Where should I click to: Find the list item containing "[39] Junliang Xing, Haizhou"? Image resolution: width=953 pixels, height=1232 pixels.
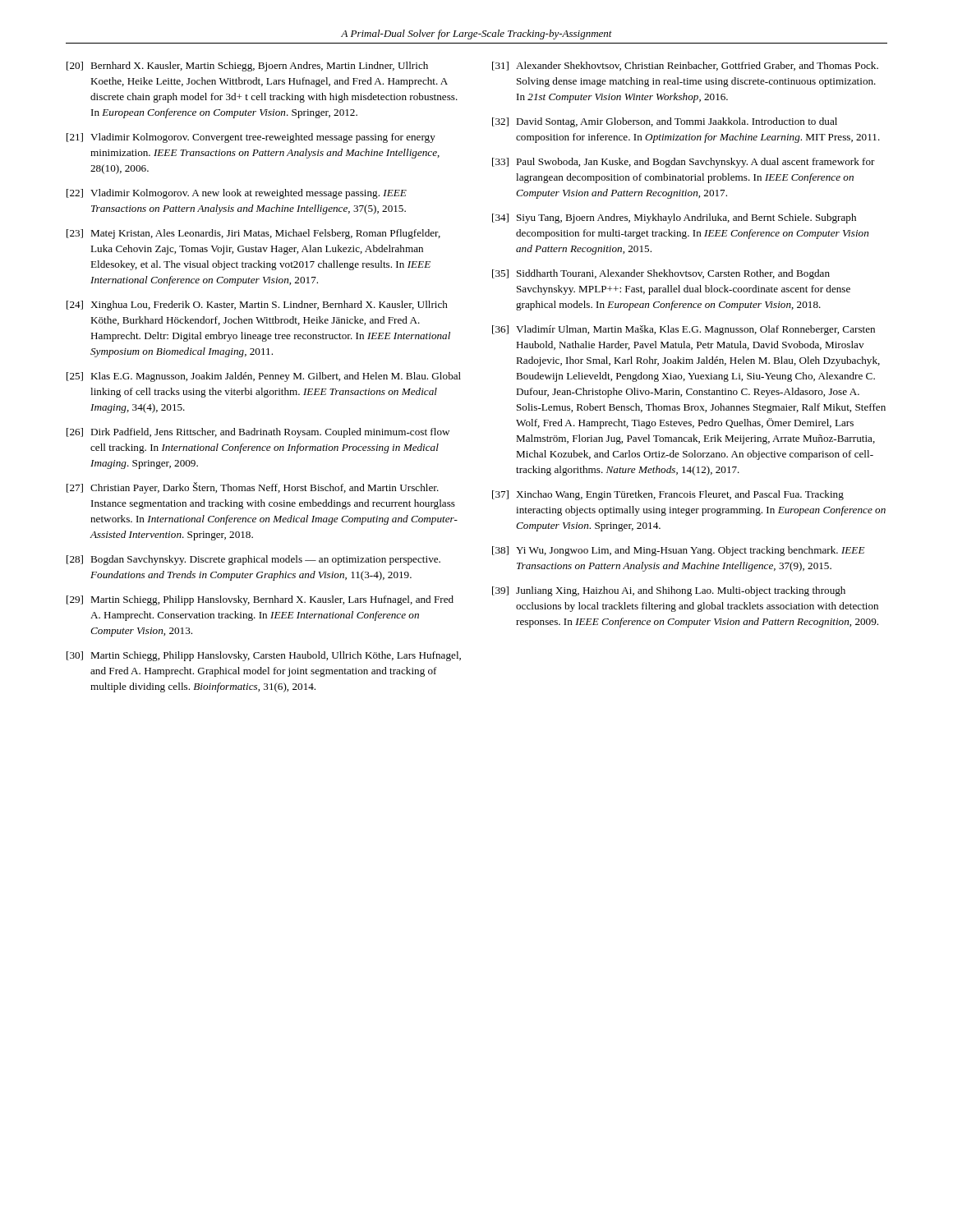pos(689,606)
